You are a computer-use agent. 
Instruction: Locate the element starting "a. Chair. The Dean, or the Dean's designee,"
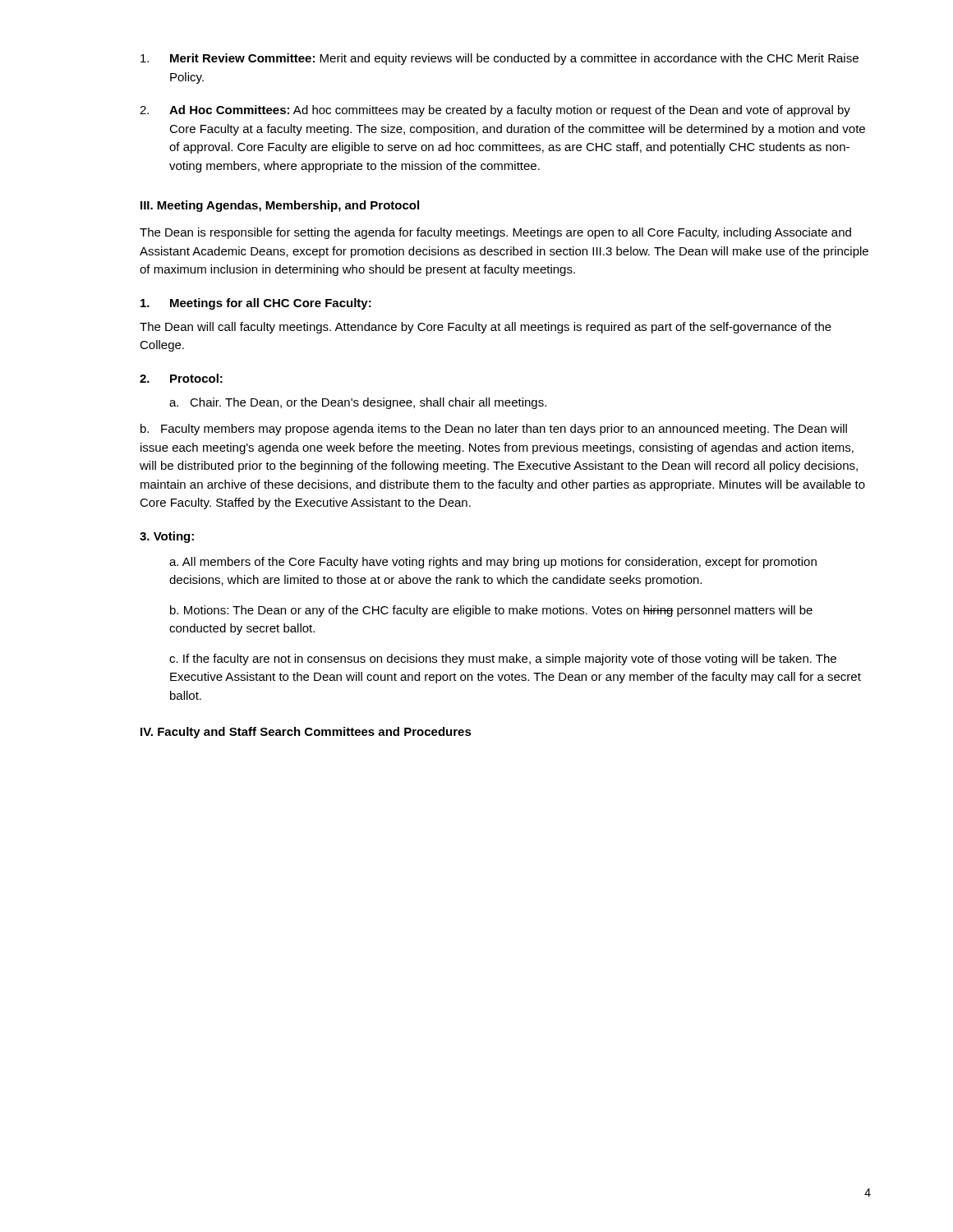(358, 402)
